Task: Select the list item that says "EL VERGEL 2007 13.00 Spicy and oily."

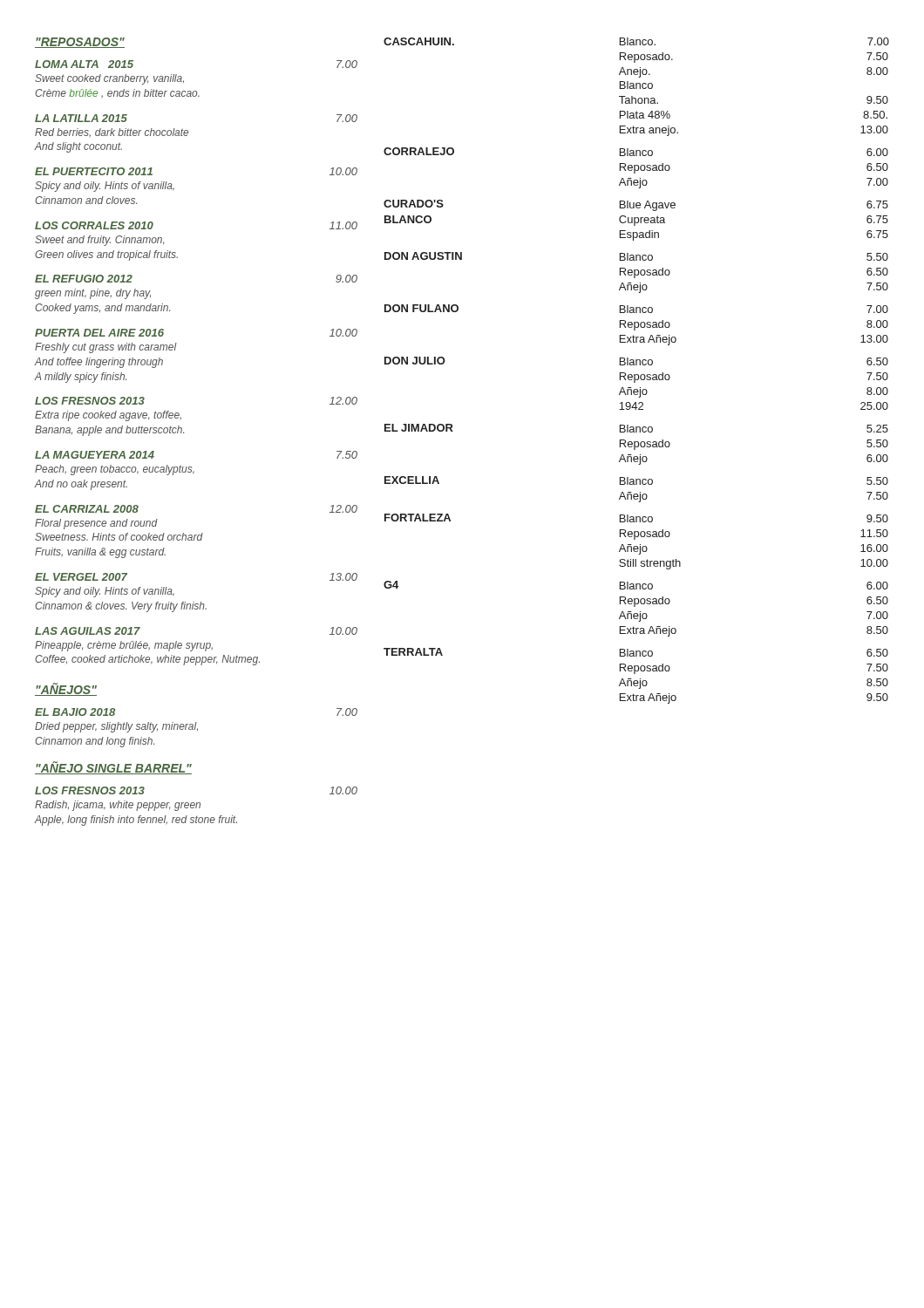Action: pyautogui.click(x=196, y=592)
